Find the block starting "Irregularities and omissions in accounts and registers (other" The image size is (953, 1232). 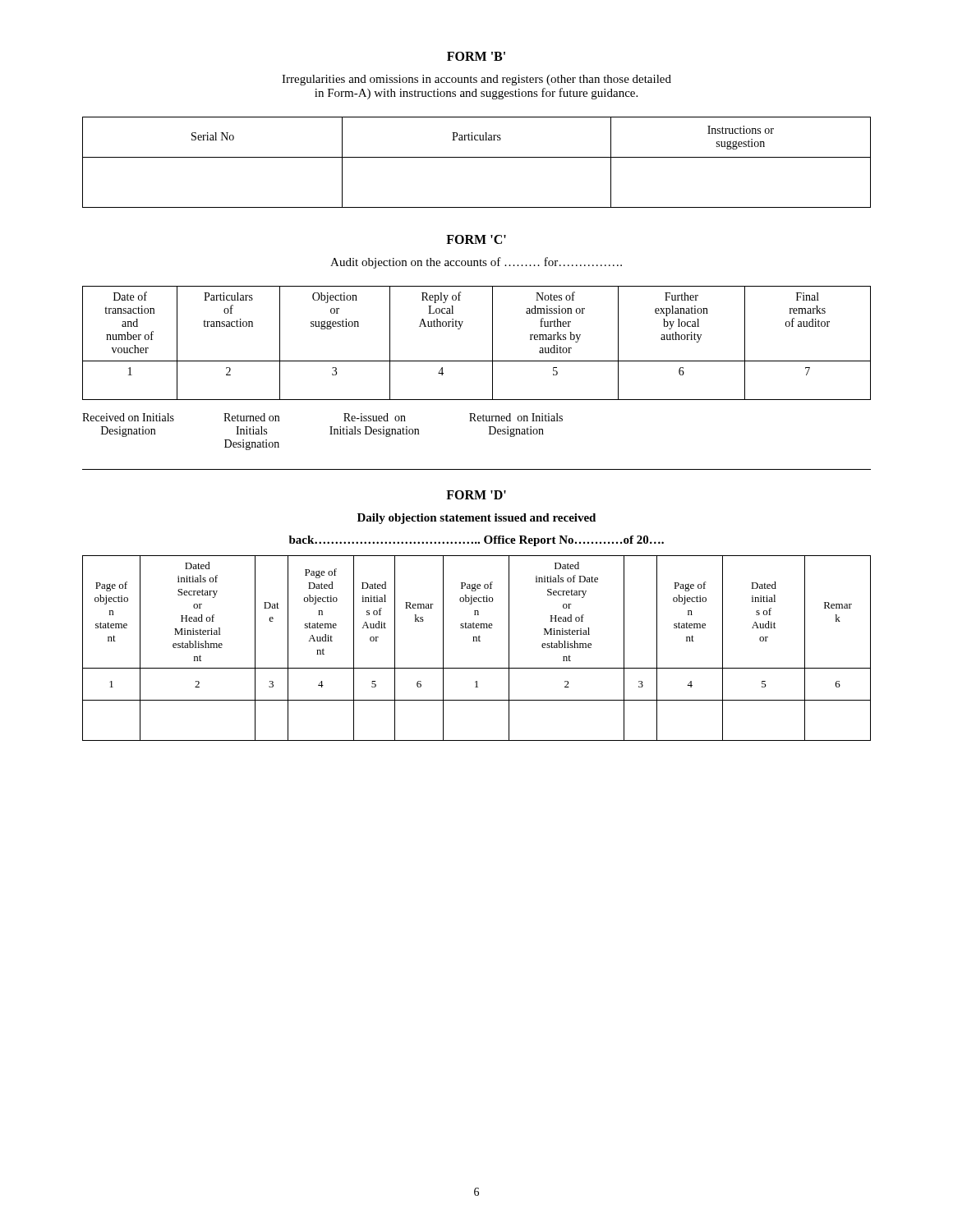pyautogui.click(x=476, y=86)
